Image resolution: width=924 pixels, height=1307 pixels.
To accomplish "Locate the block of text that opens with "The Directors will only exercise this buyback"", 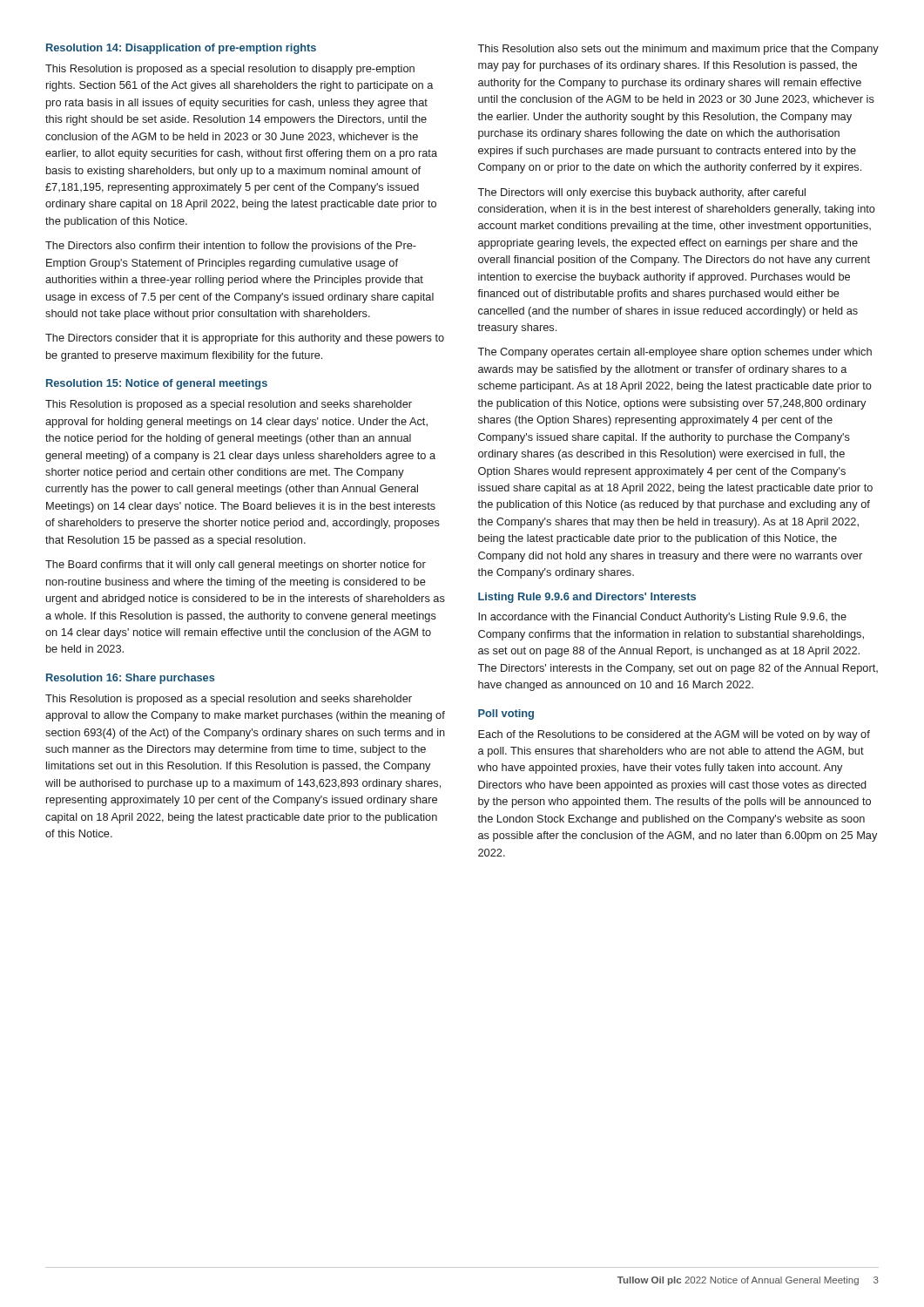I will pyautogui.click(x=678, y=260).
